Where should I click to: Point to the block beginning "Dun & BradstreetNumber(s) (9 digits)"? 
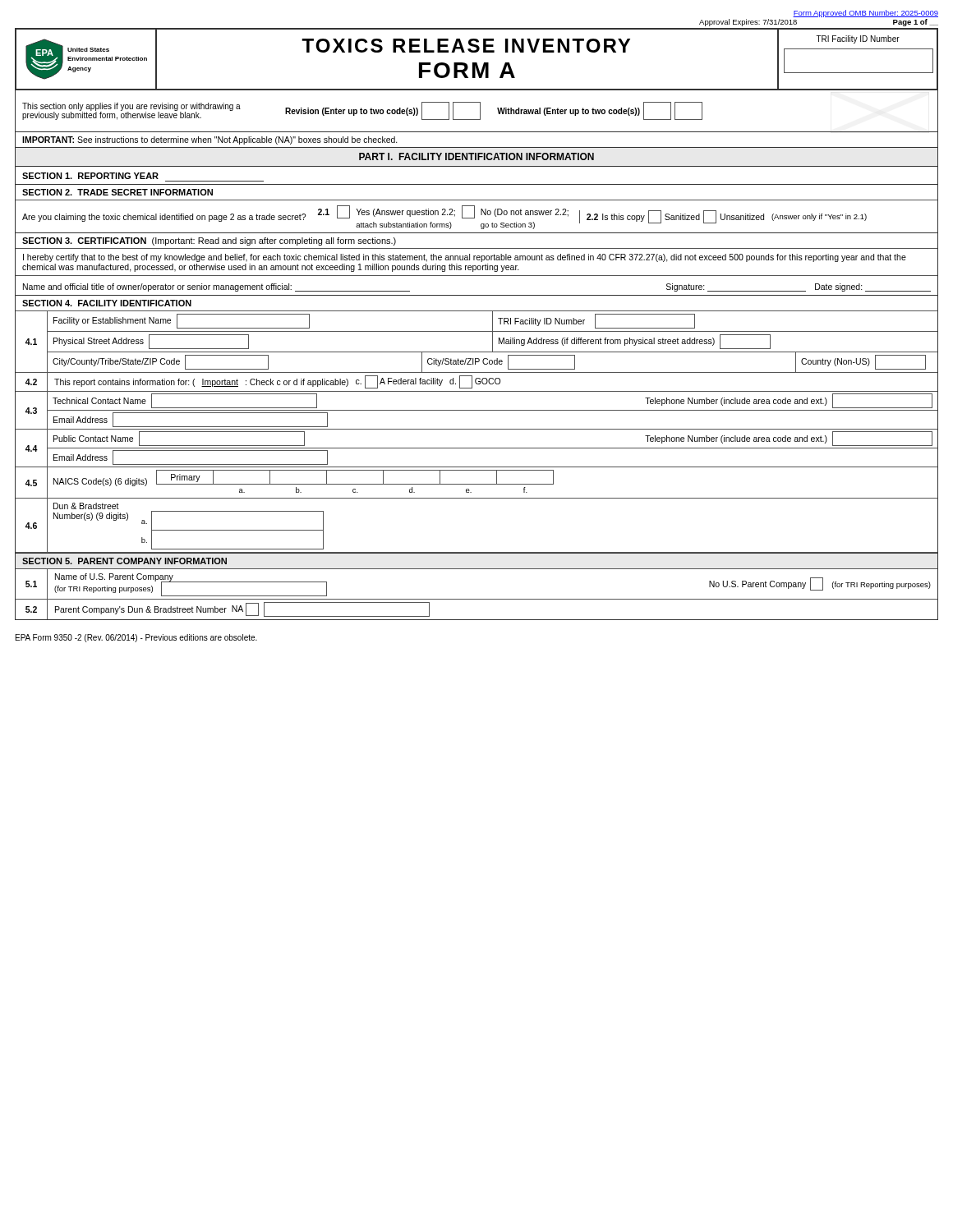click(x=188, y=525)
